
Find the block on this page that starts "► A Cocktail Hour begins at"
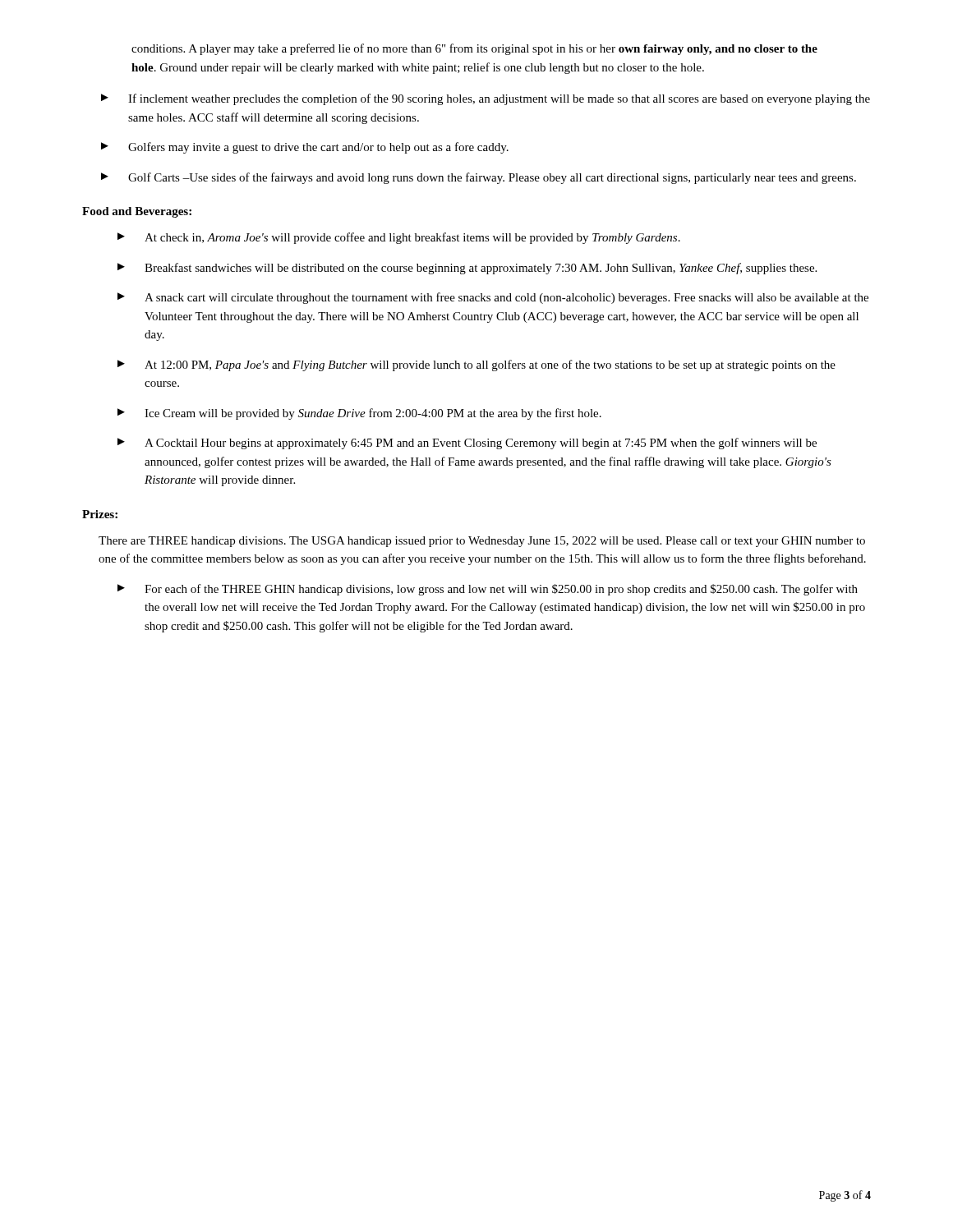493,461
